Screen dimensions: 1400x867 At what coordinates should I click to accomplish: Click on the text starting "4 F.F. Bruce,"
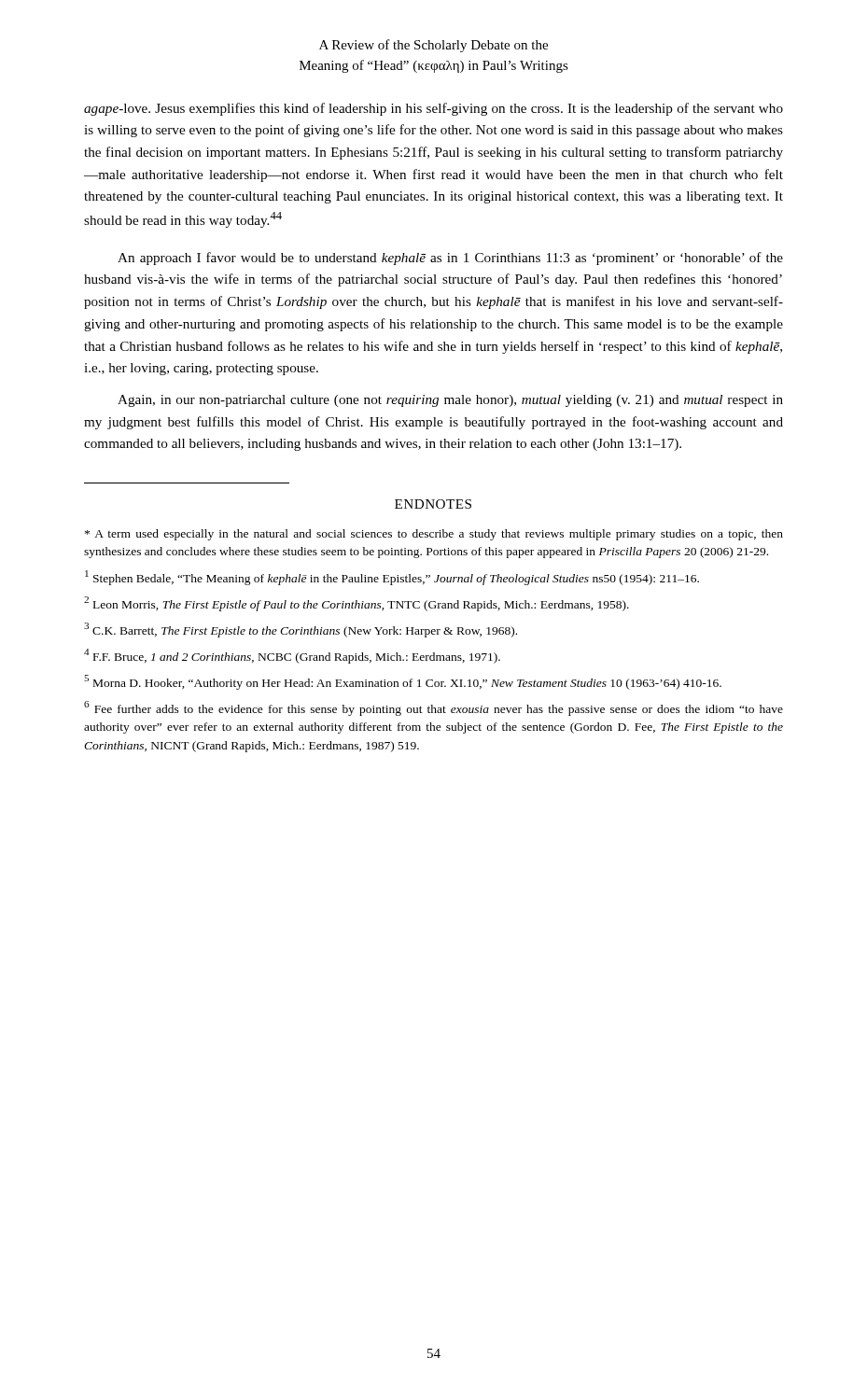pos(292,654)
